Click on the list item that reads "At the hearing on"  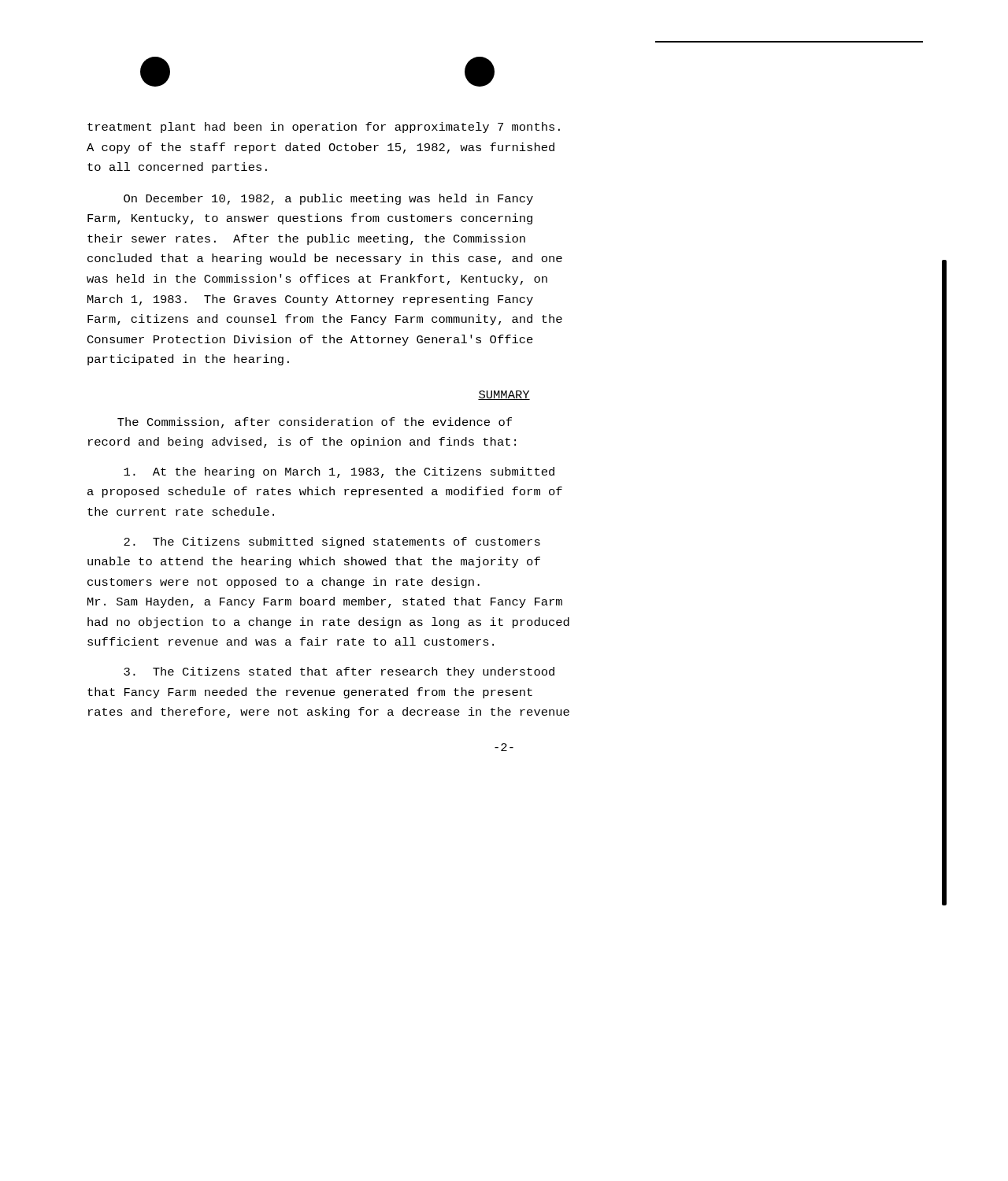tap(504, 493)
